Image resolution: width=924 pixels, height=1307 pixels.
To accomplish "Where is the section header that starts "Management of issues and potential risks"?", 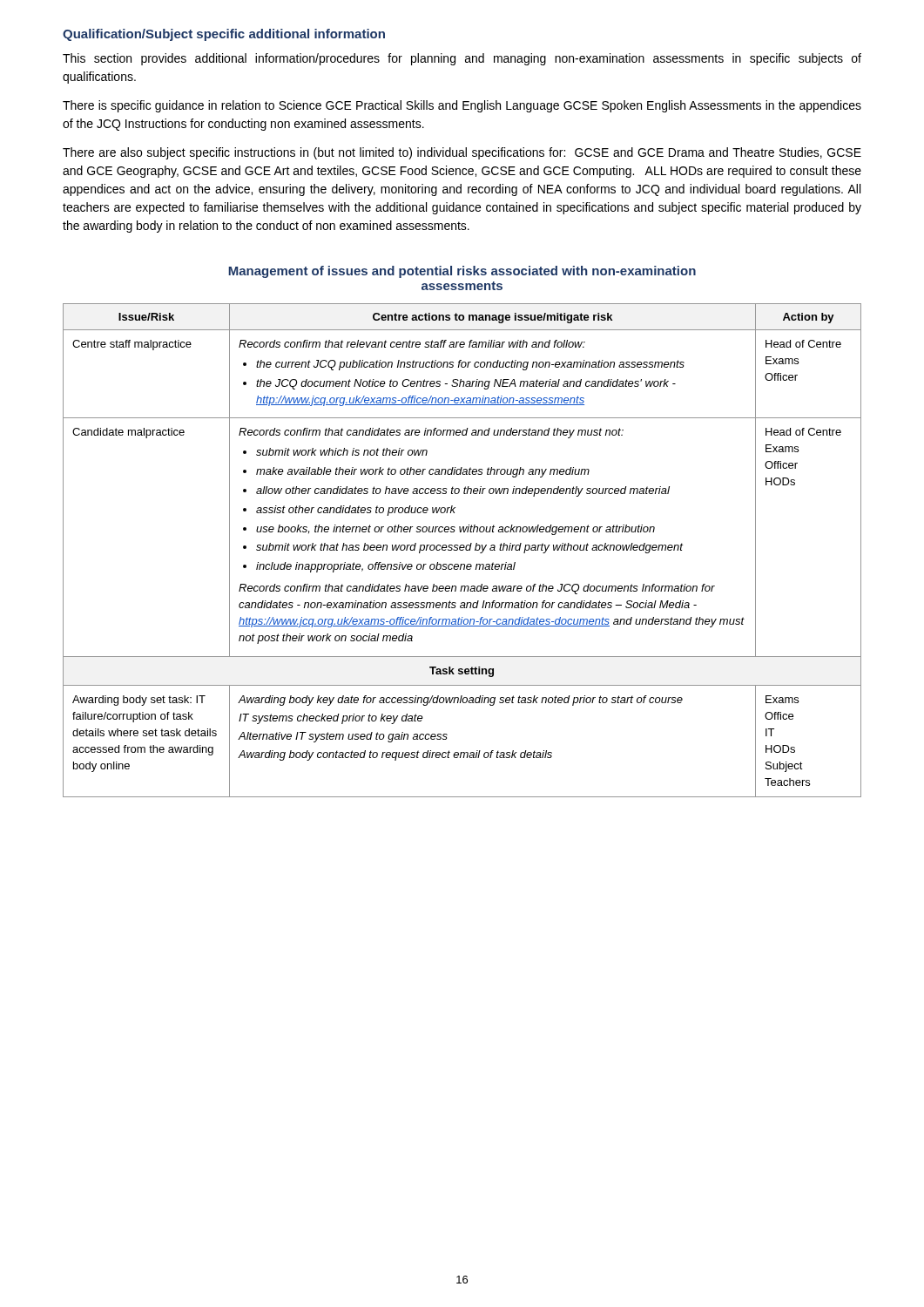I will 462,278.
